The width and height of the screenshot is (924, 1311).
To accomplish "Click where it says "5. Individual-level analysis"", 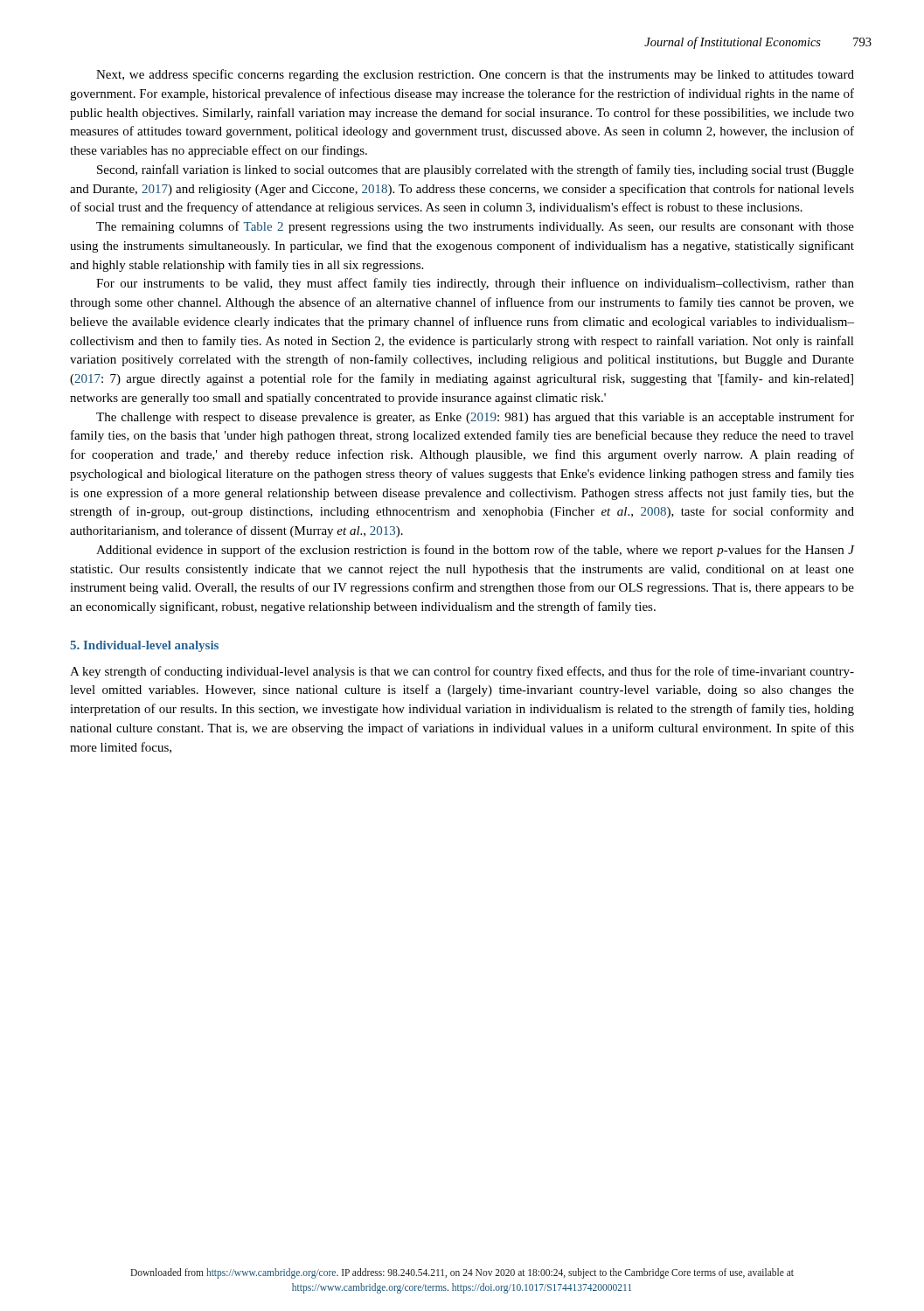I will click(144, 645).
